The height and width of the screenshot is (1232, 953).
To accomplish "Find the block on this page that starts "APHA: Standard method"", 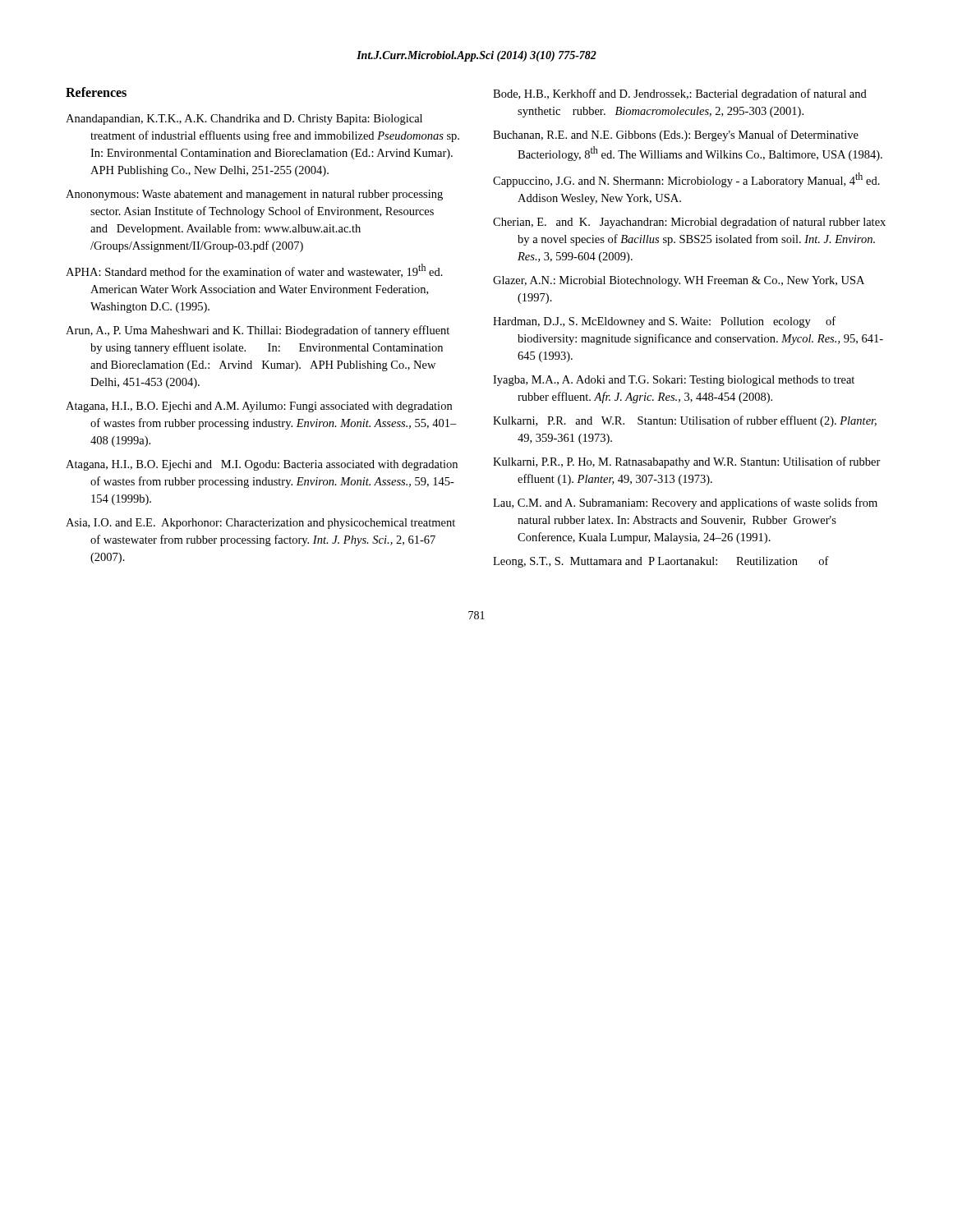I will click(254, 288).
